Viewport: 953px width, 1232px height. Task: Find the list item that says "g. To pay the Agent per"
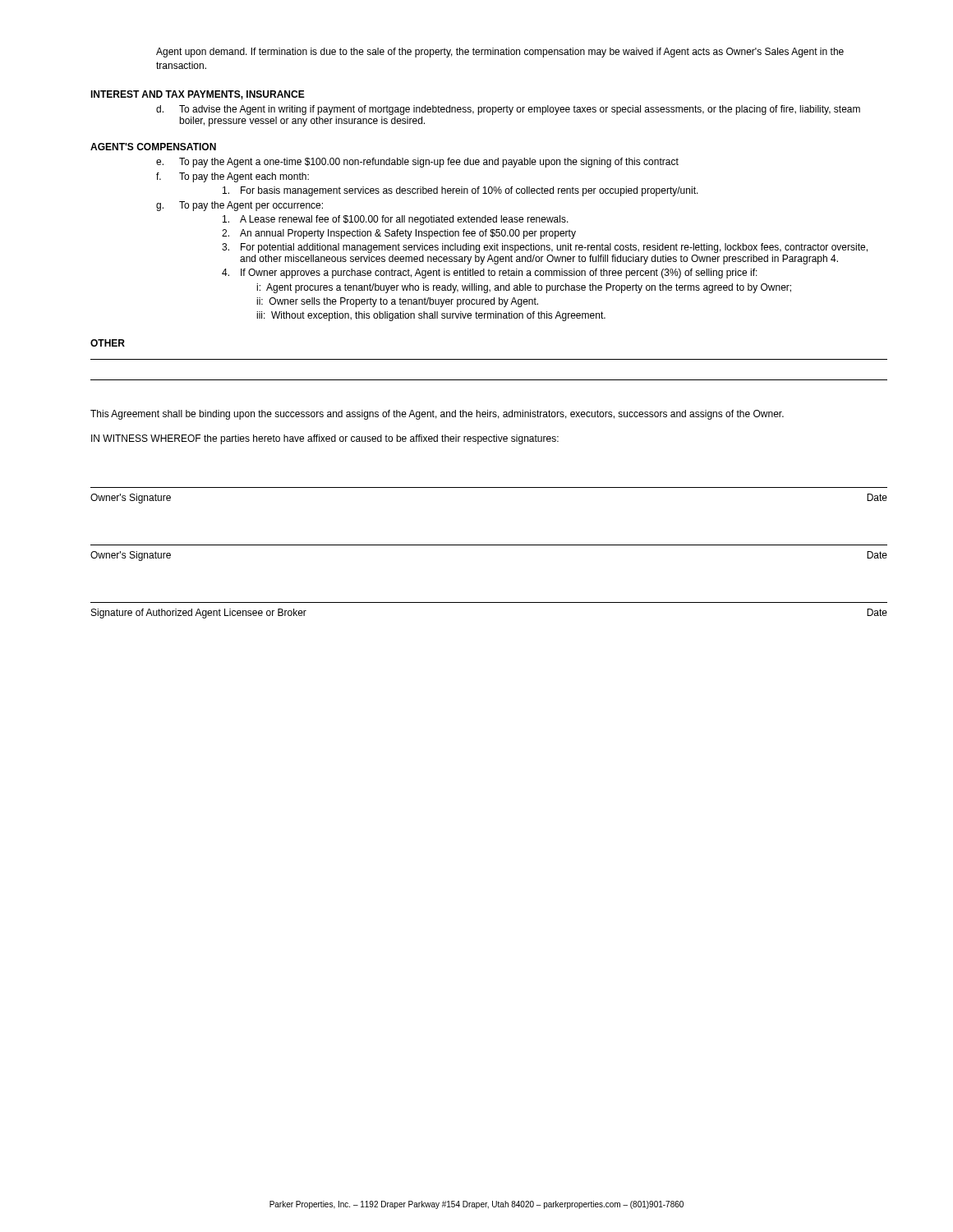coord(522,205)
